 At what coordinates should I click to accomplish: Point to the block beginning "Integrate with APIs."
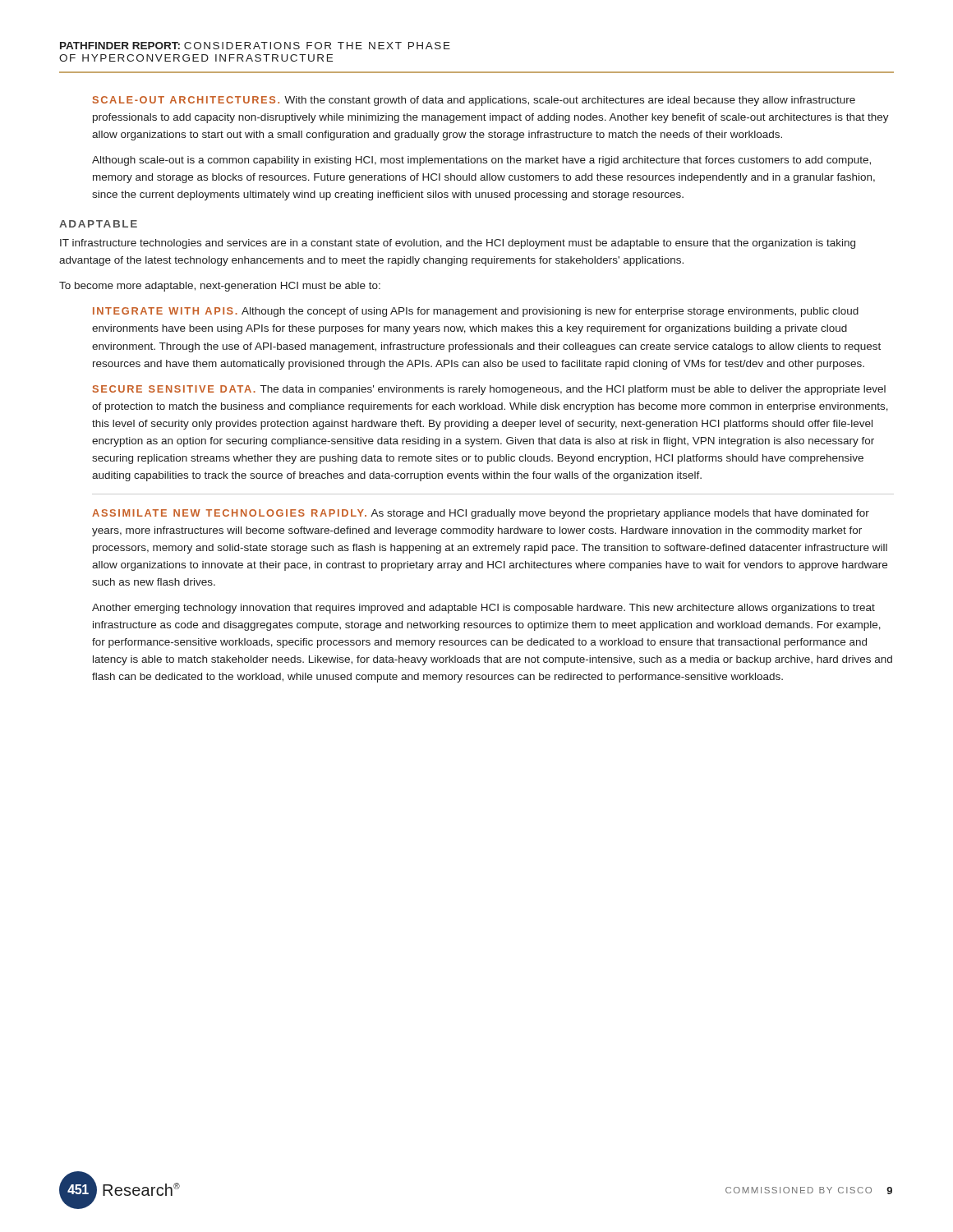(x=487, y=337)
